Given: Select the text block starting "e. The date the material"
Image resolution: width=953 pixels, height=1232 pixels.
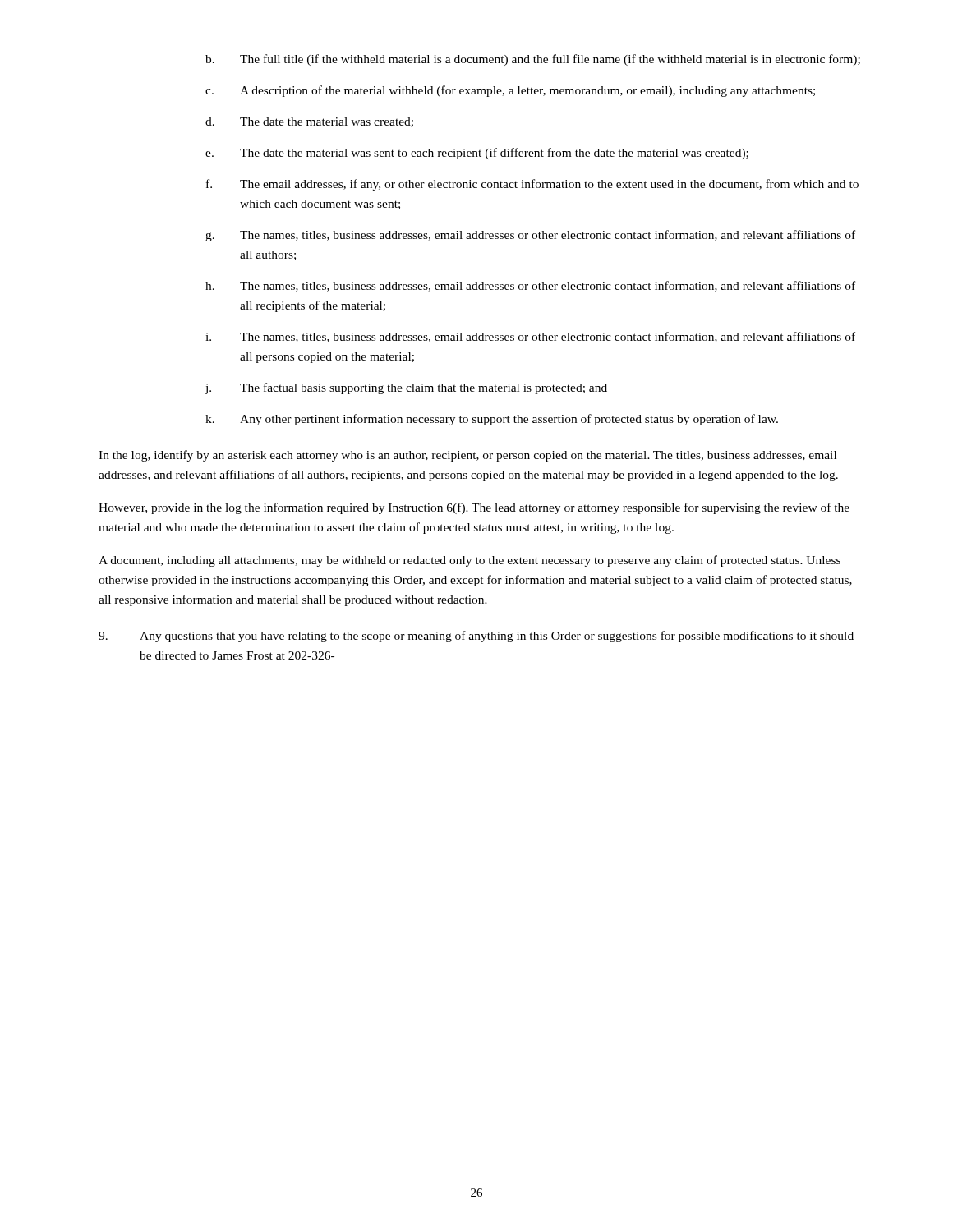Looking at the screenshot, I should click(x=534, y=153).
